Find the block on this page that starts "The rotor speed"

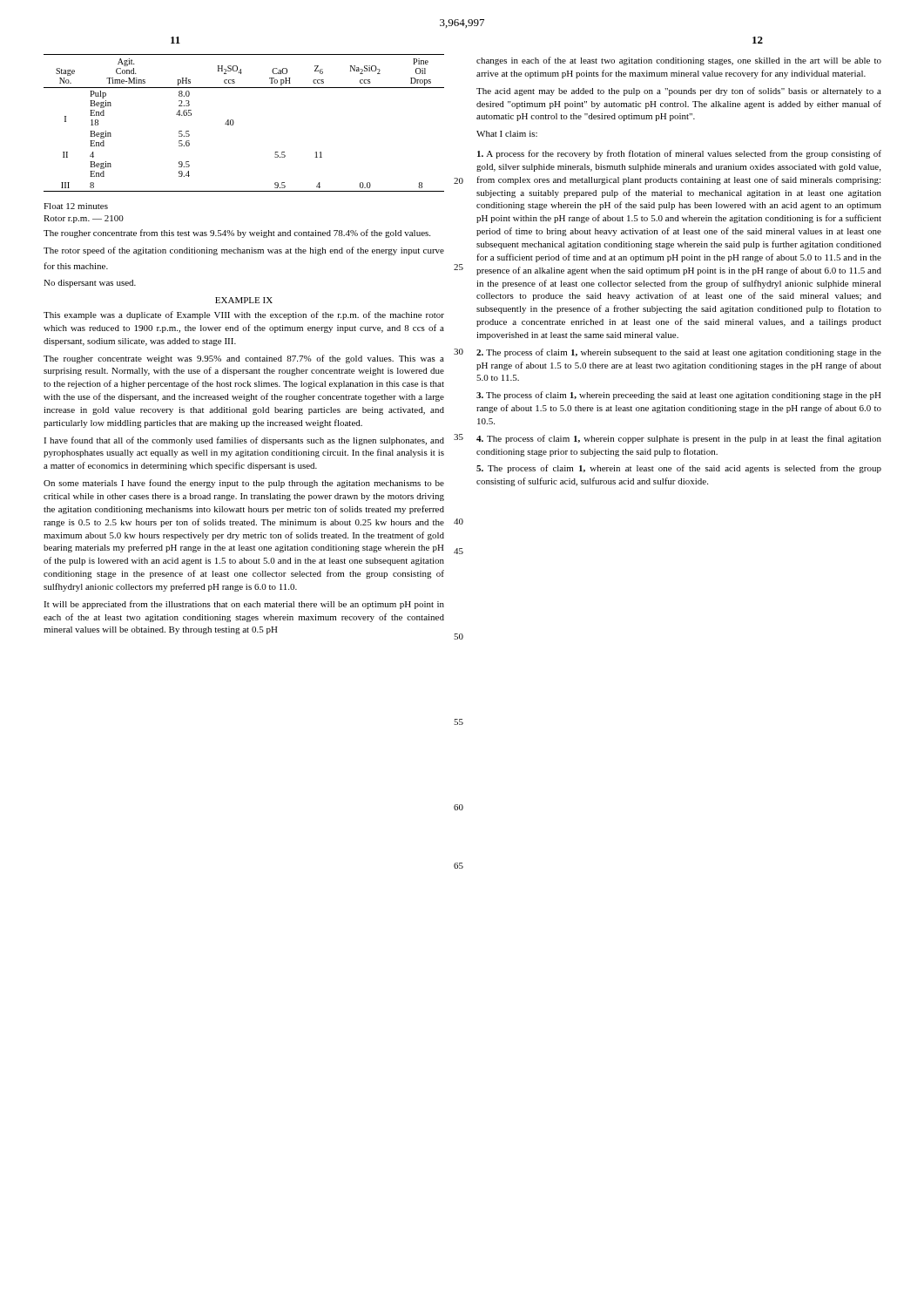click(244, 258)
